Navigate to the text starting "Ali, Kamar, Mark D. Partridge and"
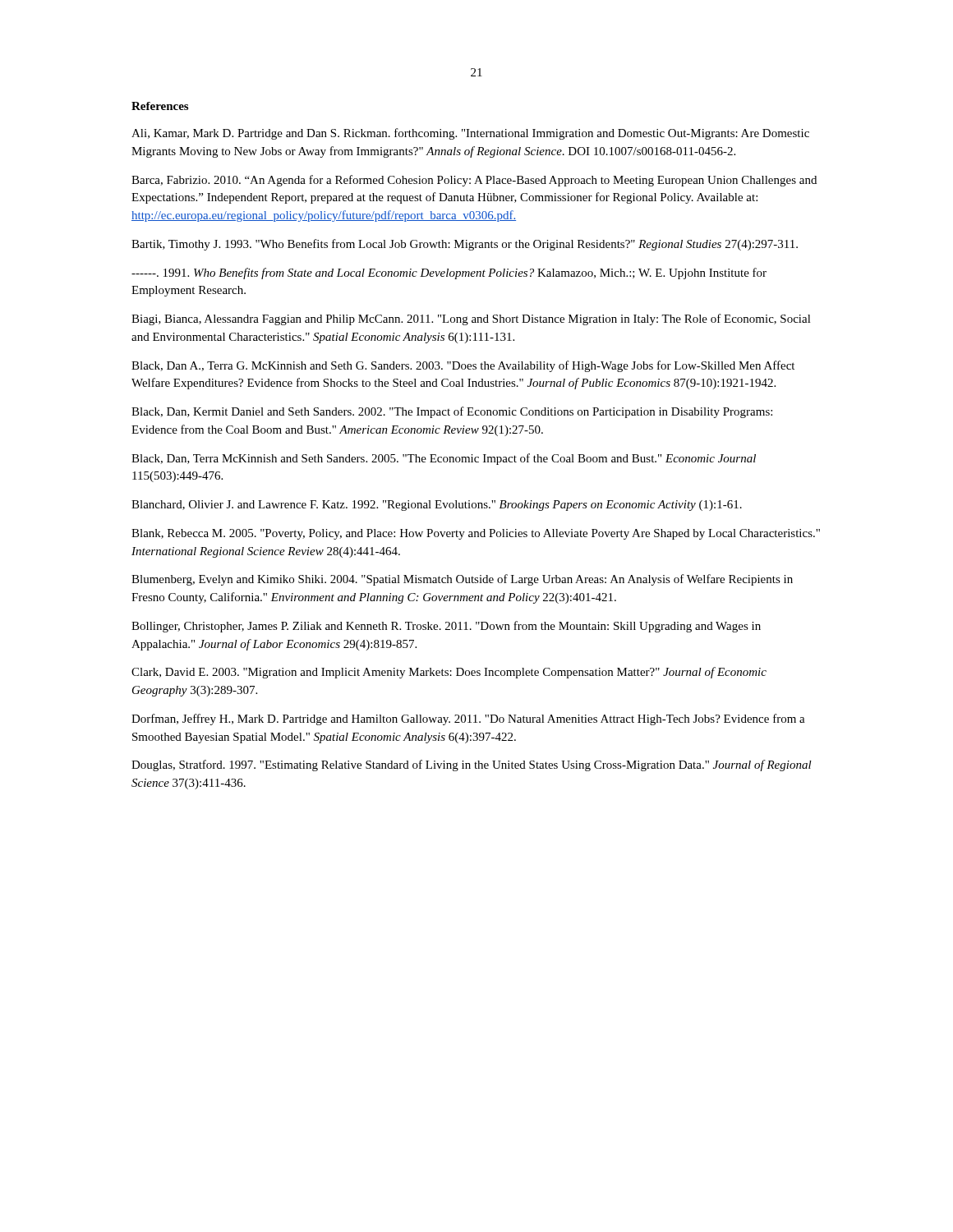The height and width of the screenshot is (1232, 953). click(470, 142)
